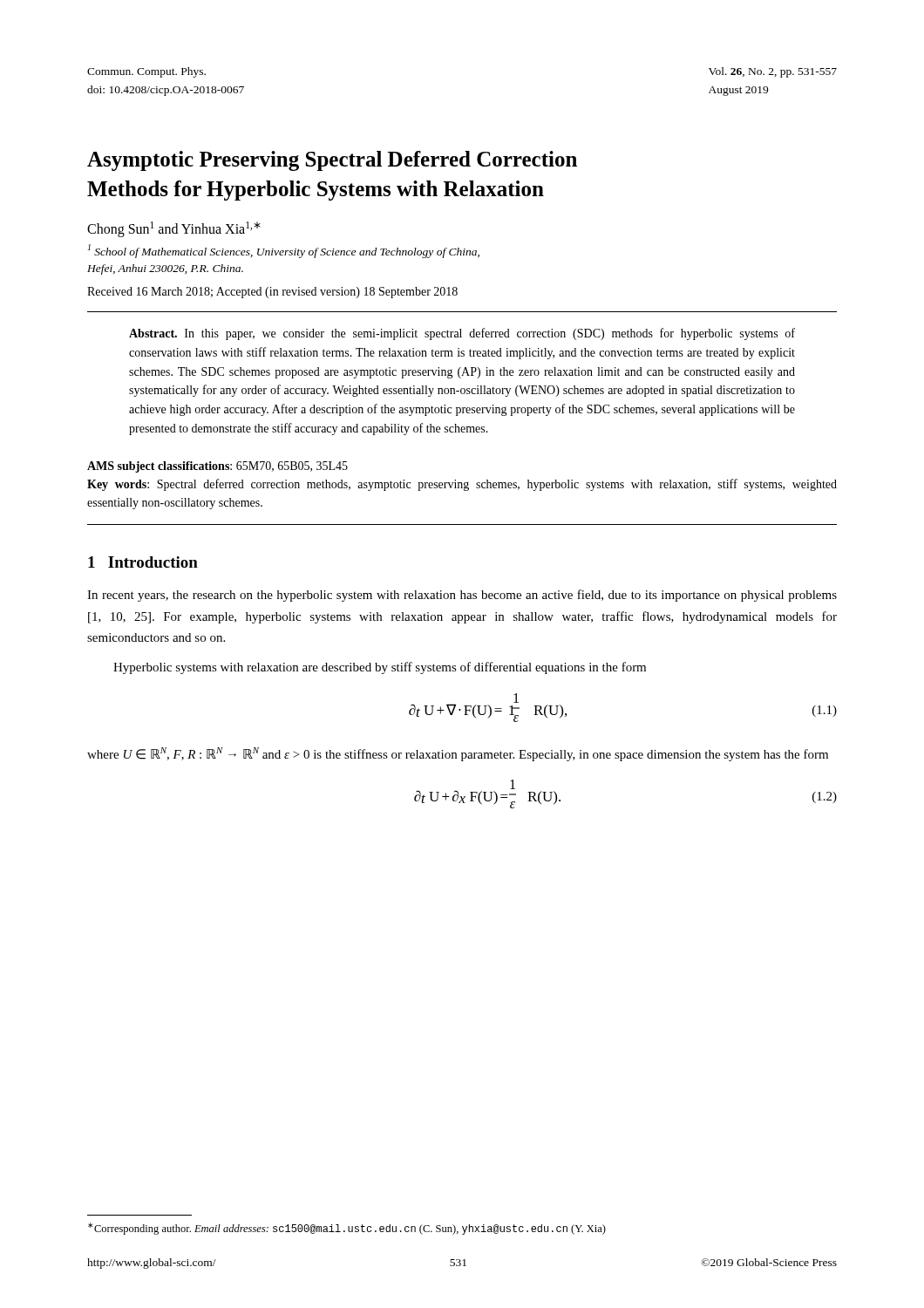Find the block starting "Abstract. In this paper, we consider the"

462,381
